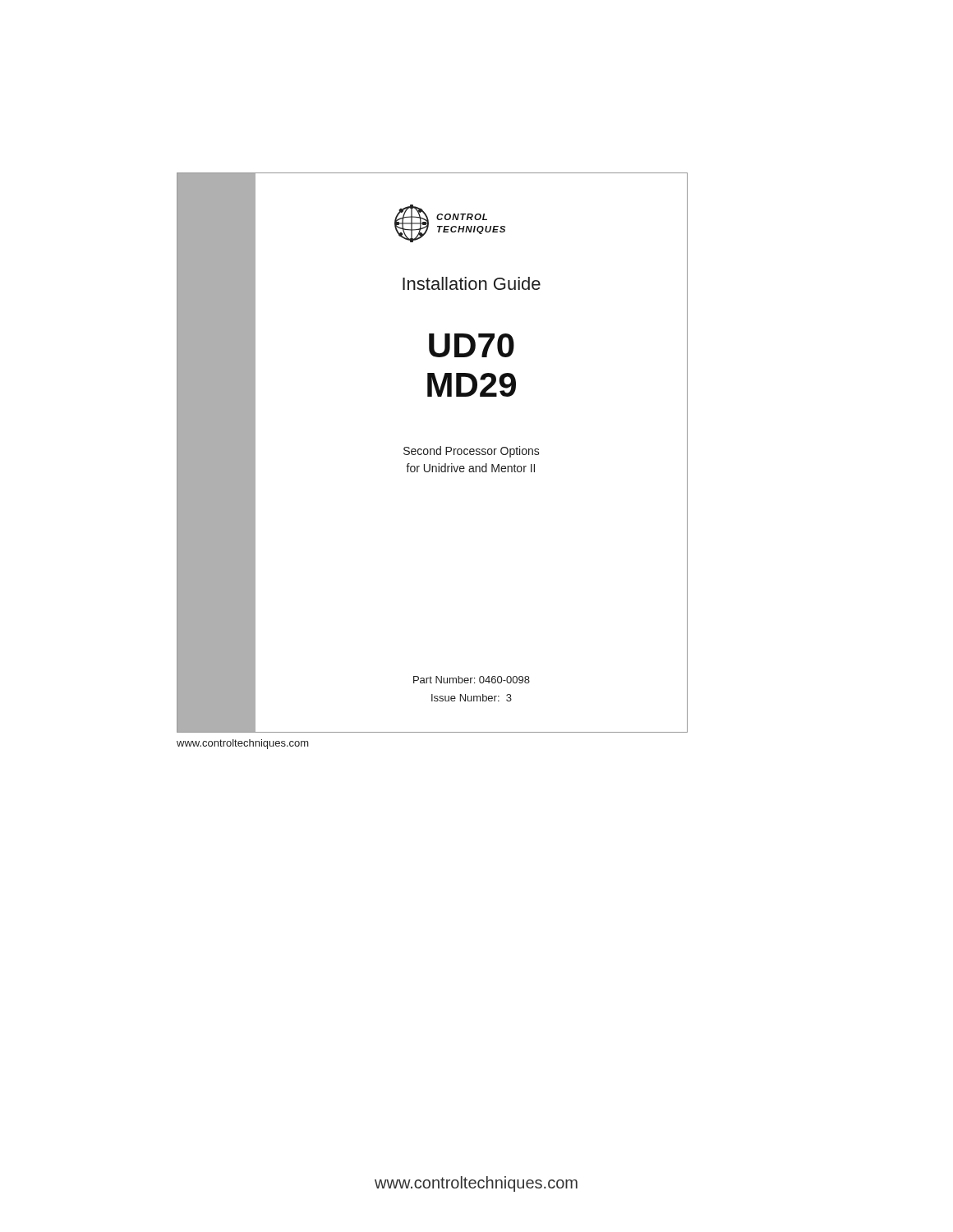Screen dimensions: 1232x953
Task: Find a logo
Action: [471, 223]
